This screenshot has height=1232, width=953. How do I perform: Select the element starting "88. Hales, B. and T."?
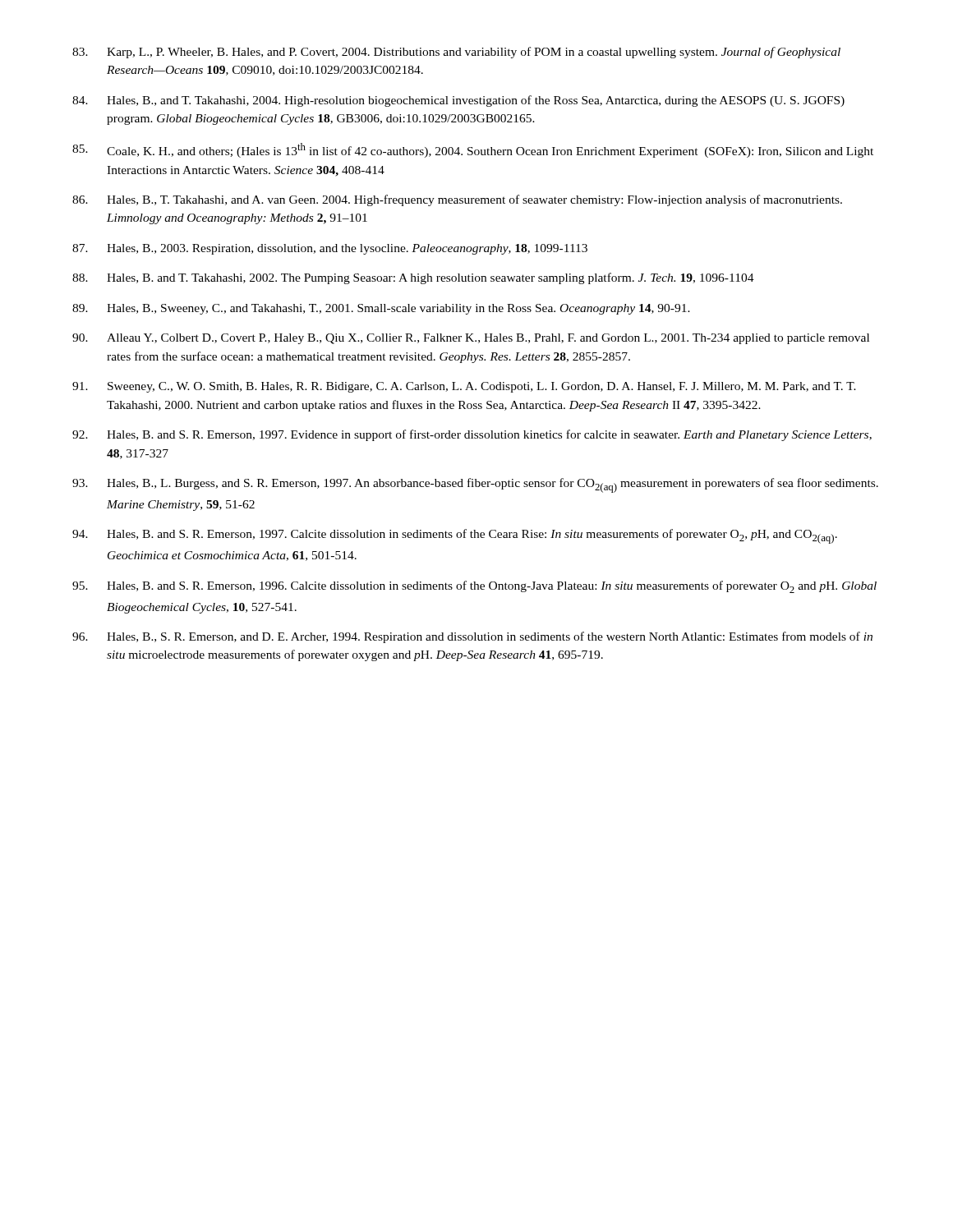tap(476, 278)
